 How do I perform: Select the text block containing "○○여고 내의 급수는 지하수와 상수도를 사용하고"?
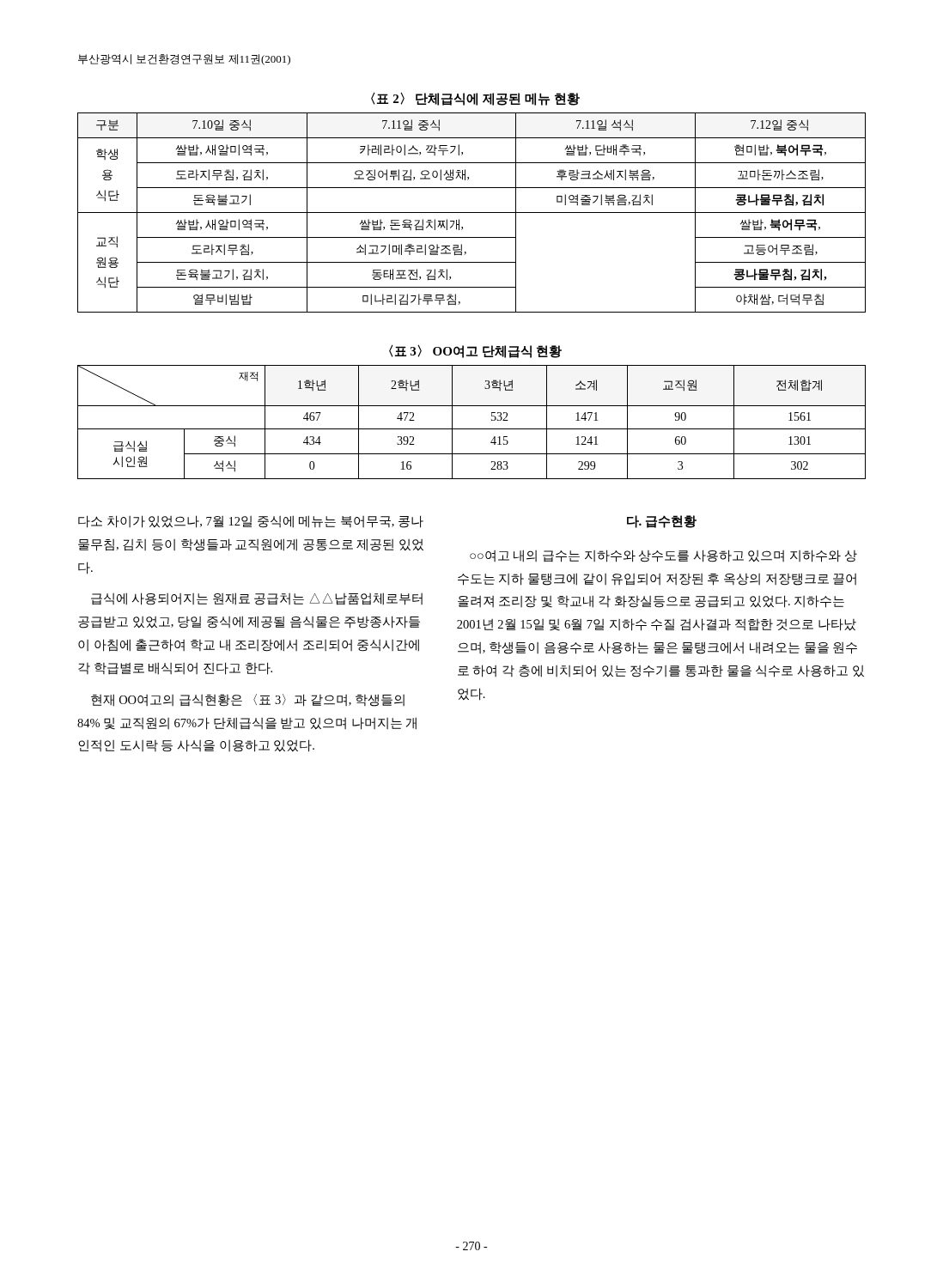click(661, 625)
